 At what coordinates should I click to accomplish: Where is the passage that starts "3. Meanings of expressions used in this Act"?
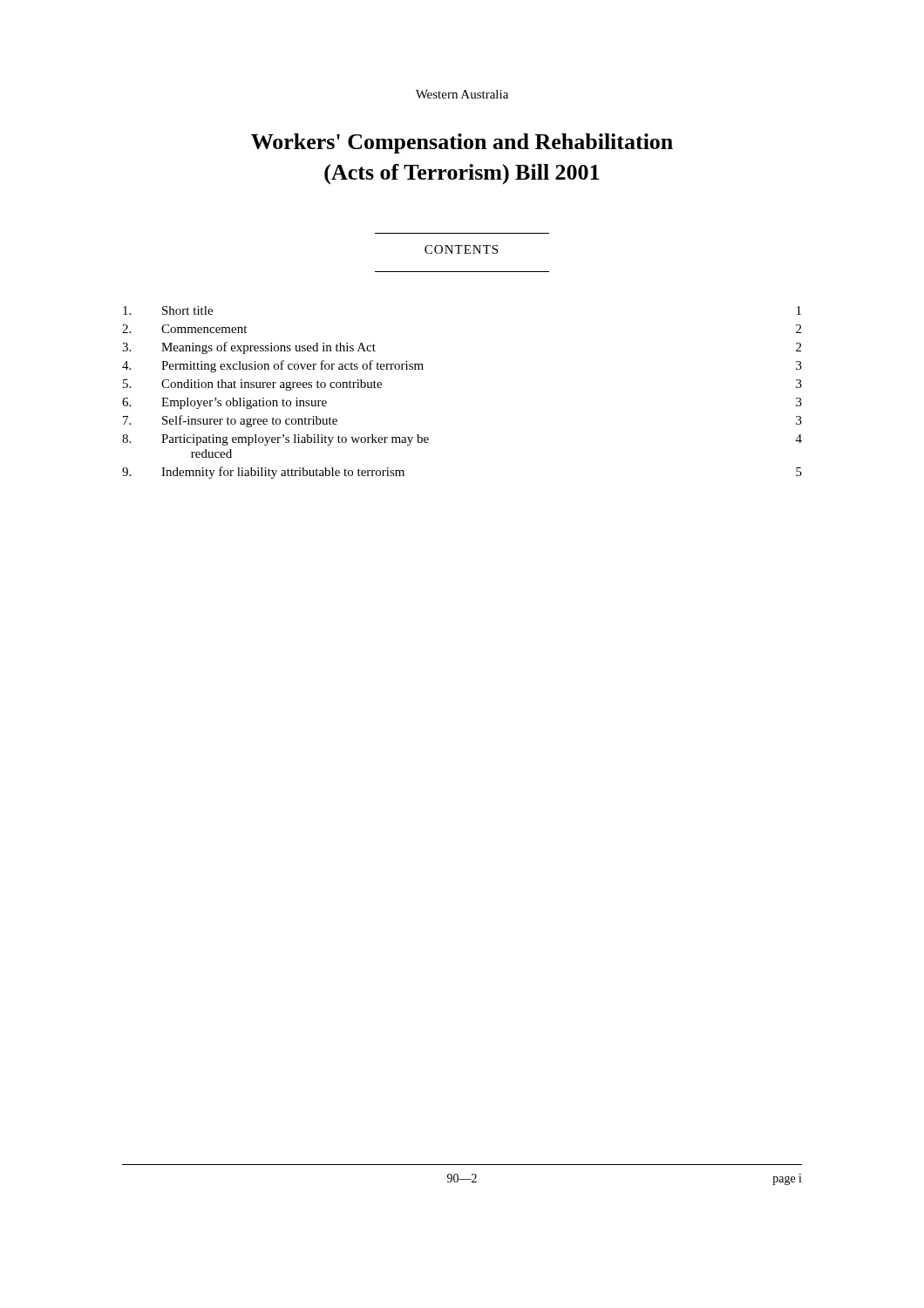tap(267, 348)
